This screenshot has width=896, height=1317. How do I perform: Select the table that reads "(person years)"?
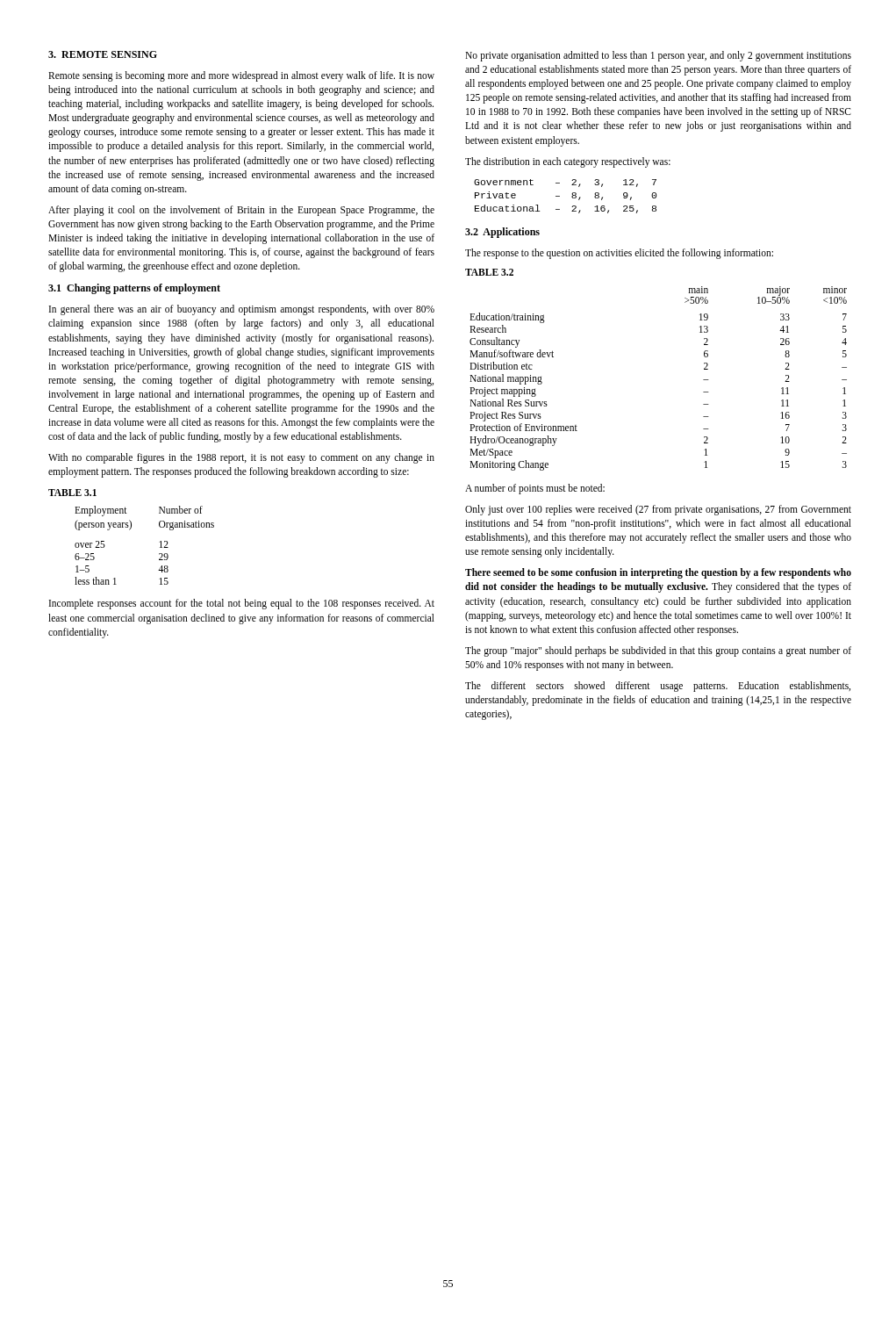255,546
